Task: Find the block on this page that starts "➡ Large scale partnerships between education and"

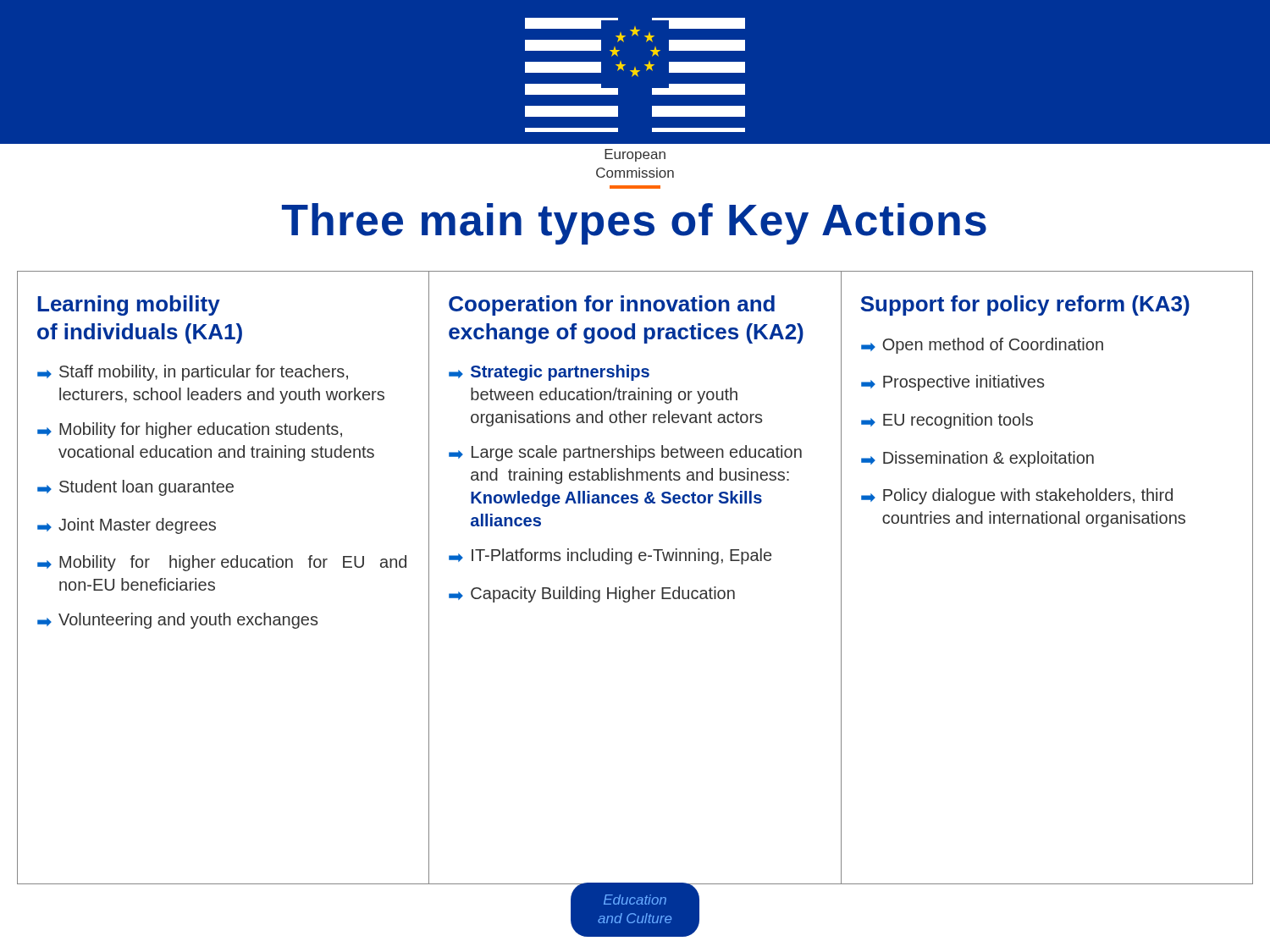Action: coord(635,487)
